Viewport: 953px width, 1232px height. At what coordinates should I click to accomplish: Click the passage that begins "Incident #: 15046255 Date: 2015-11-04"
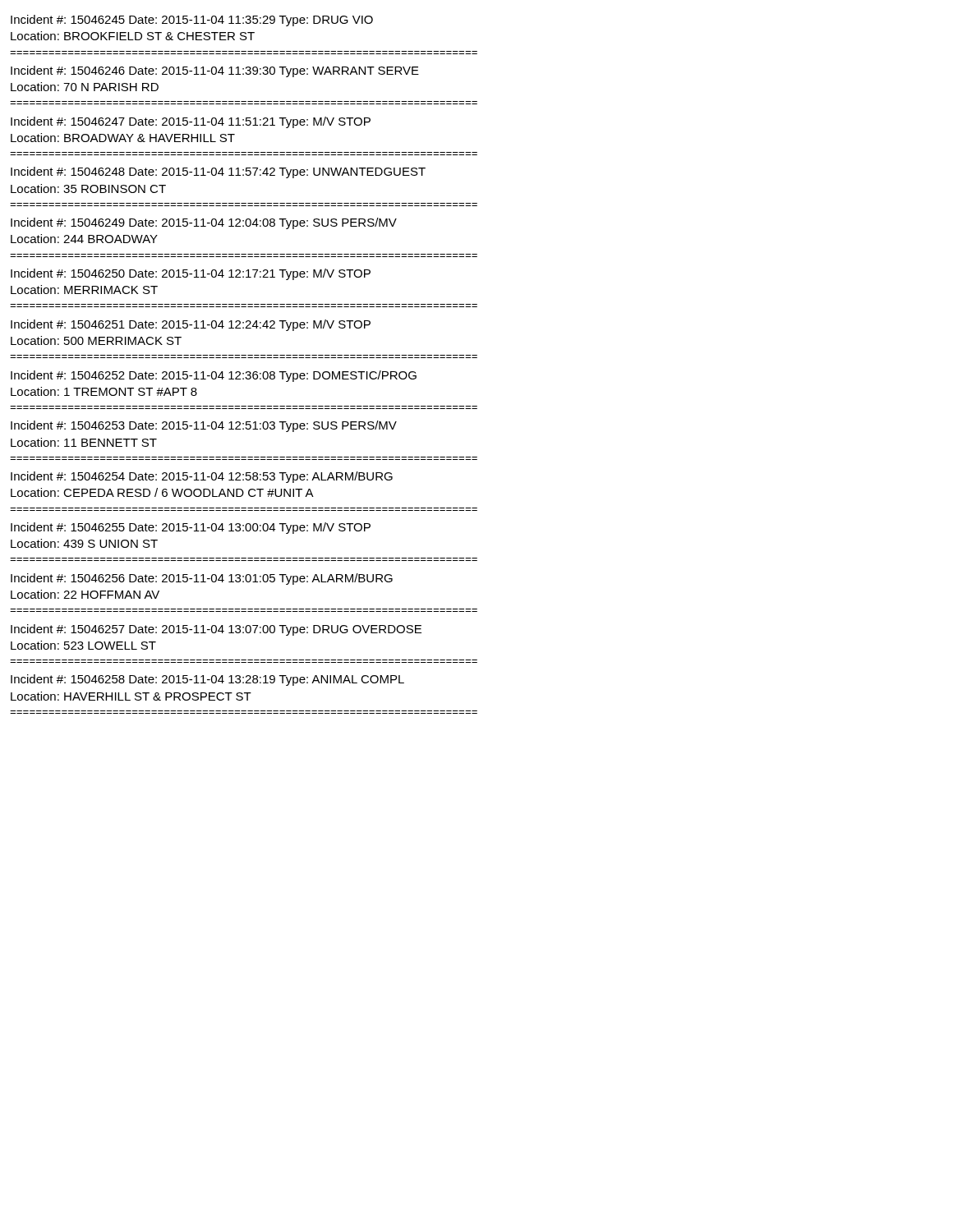click(191, 528)
